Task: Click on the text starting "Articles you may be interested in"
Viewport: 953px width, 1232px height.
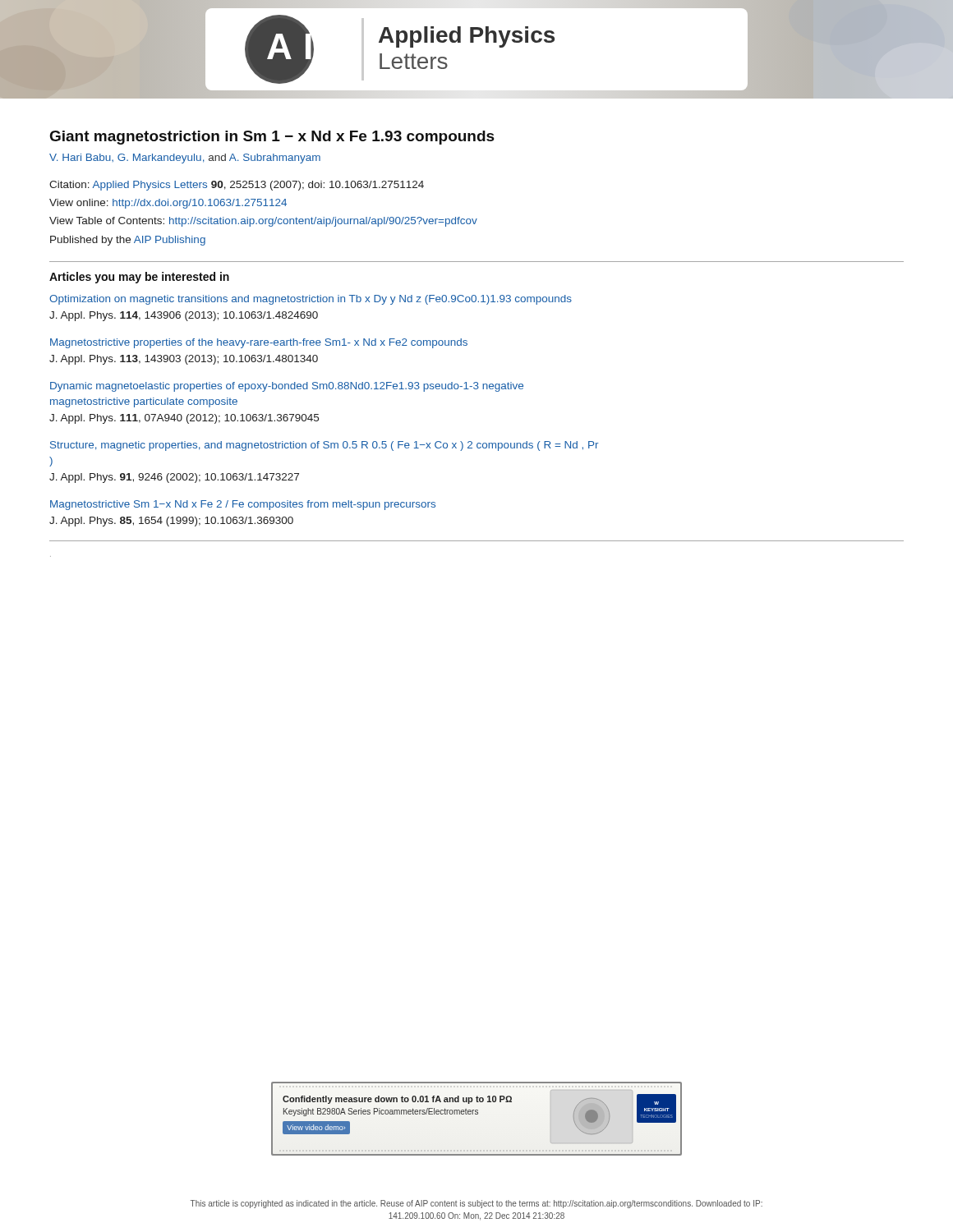Action: tap(139, 277)
